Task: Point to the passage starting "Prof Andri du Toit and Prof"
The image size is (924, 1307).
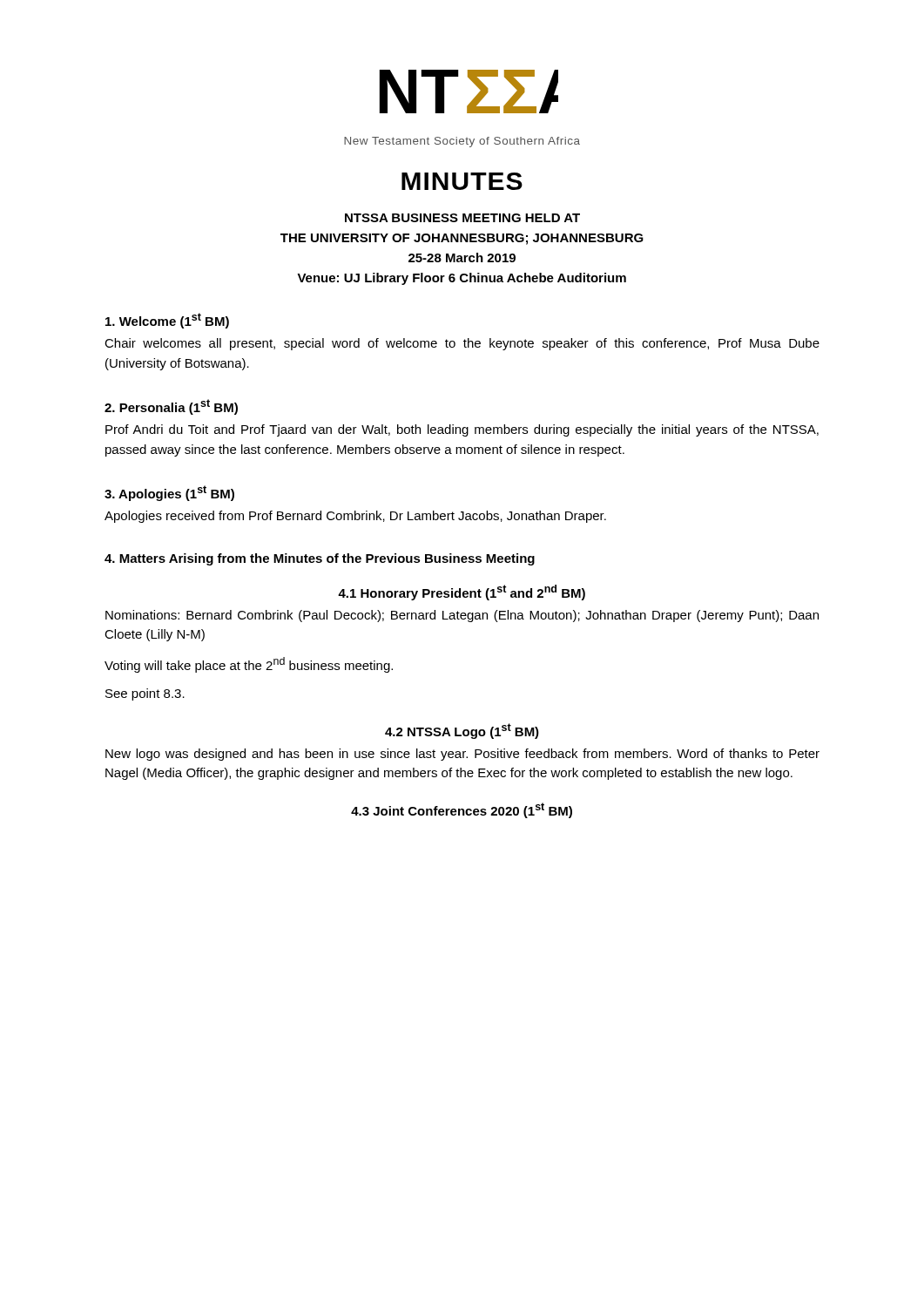Action: [x=462, y=439]
